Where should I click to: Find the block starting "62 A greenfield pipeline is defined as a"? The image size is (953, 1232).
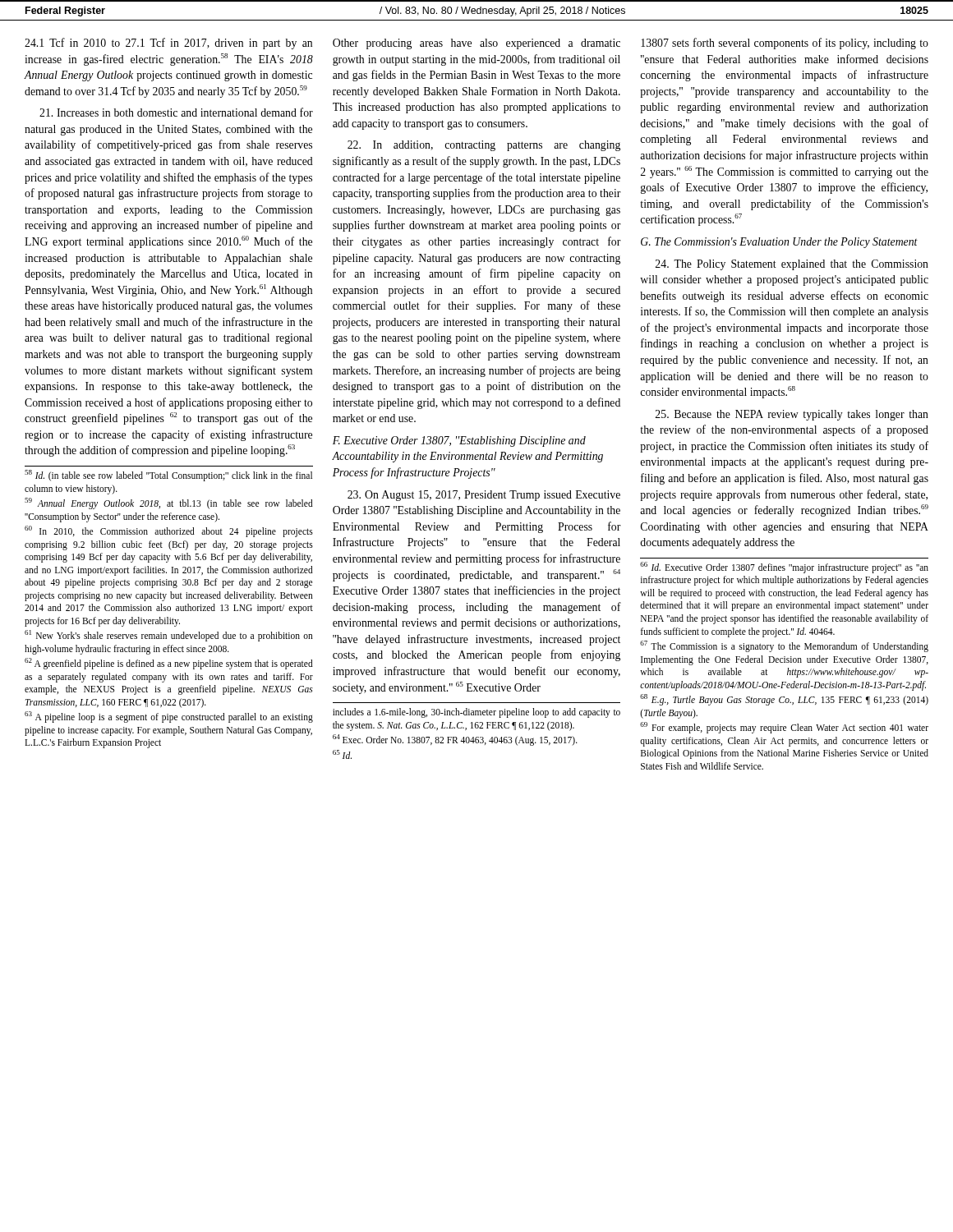[x=169, y=684]
